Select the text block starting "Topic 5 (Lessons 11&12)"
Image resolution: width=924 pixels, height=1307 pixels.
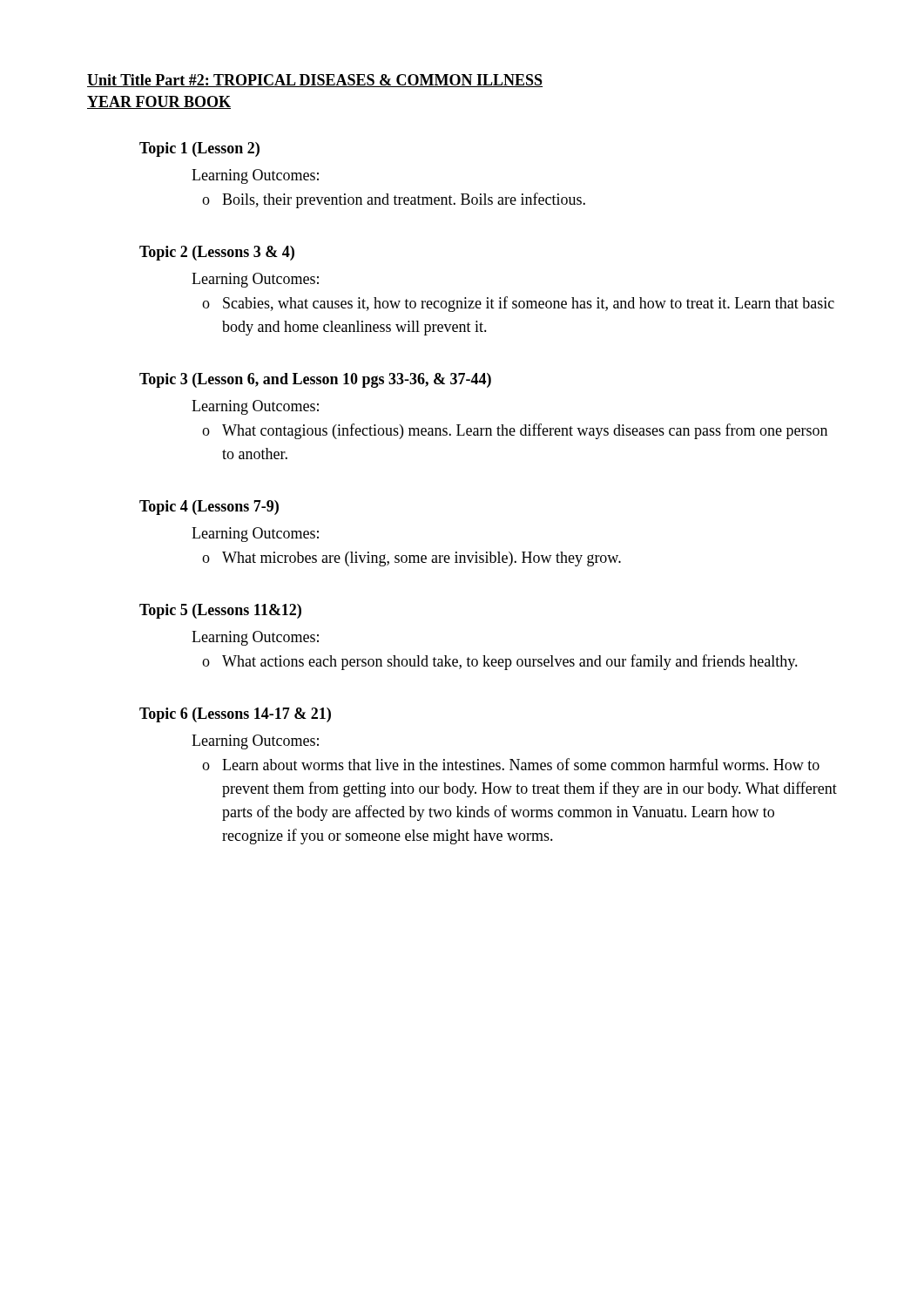coord(221,610)
